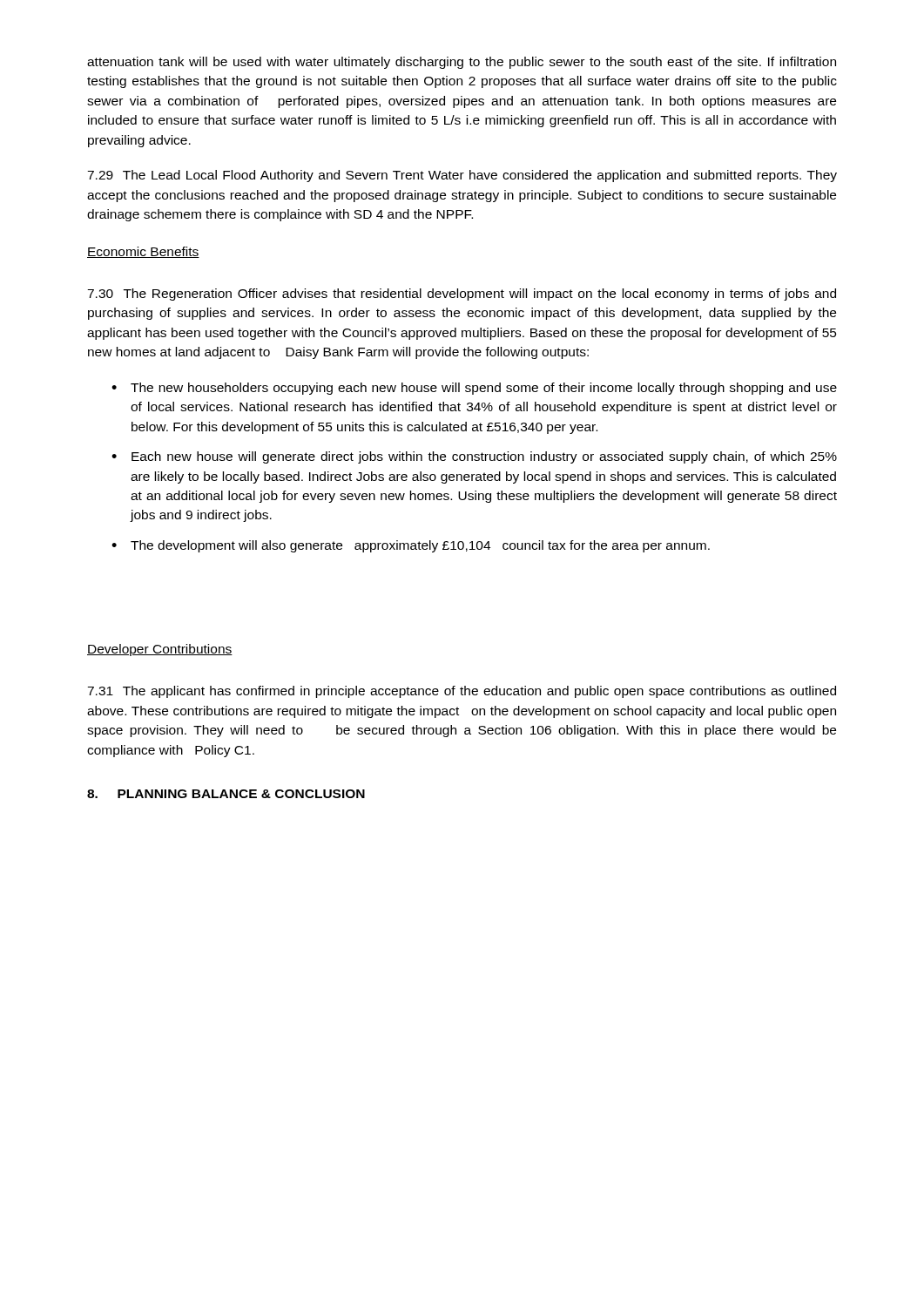Select the text block that says "30 The Regeneration Officer"
The image size is (924, 1307).
tap(462, 322)
